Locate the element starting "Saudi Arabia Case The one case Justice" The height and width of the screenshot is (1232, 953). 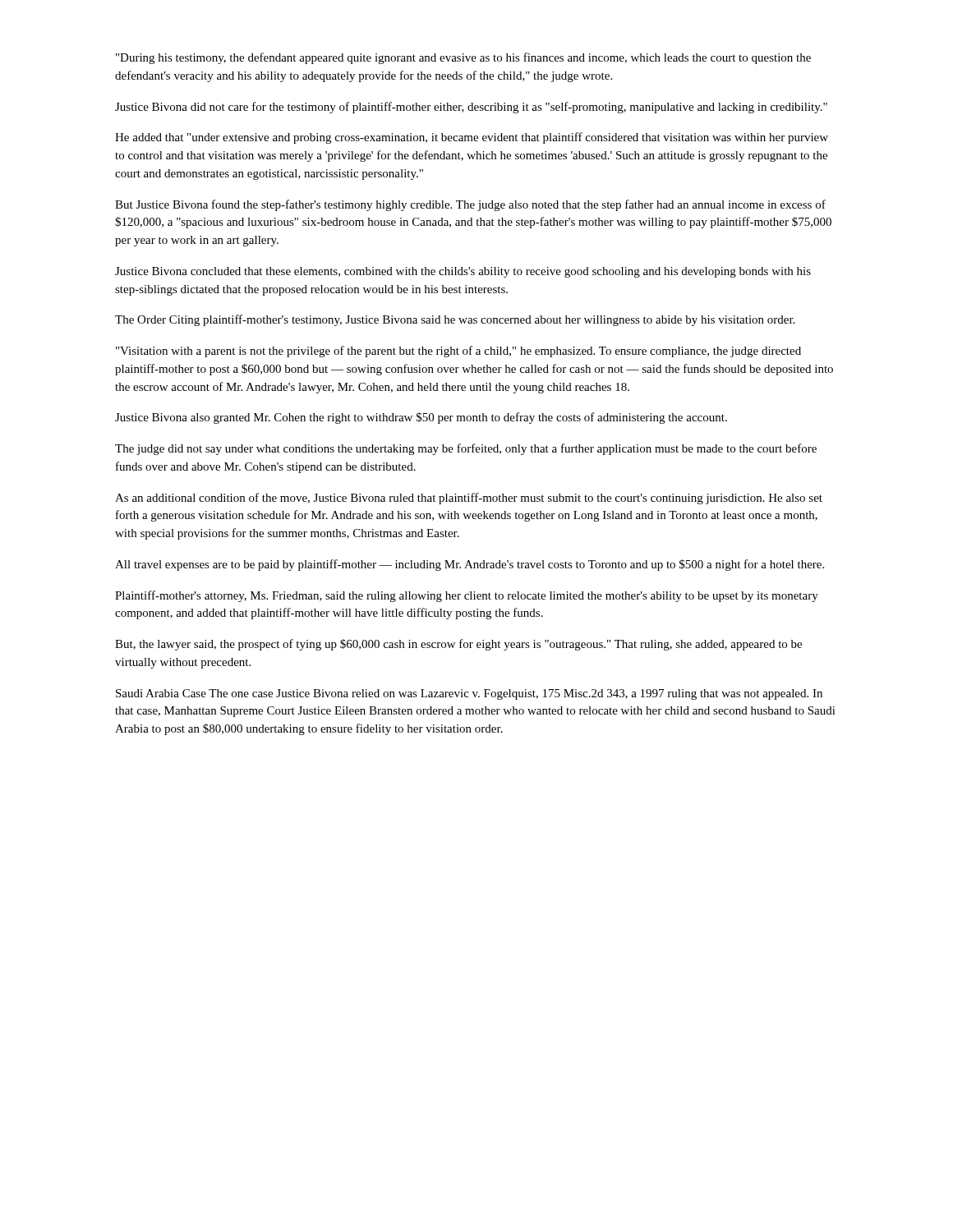(x=475, y=711)
